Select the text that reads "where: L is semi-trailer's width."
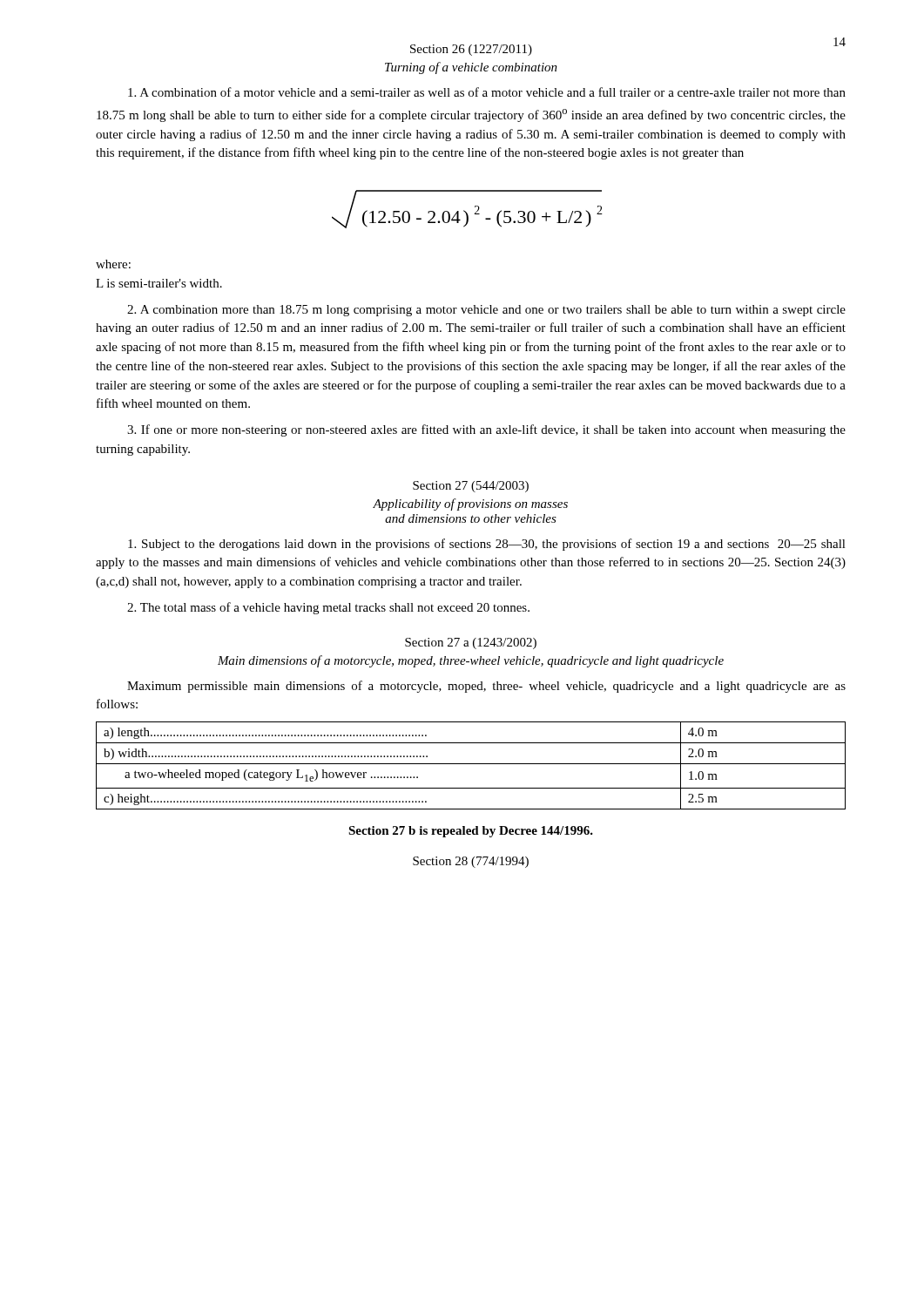Viewport: 924px width, 1307px height. point(159,273)
